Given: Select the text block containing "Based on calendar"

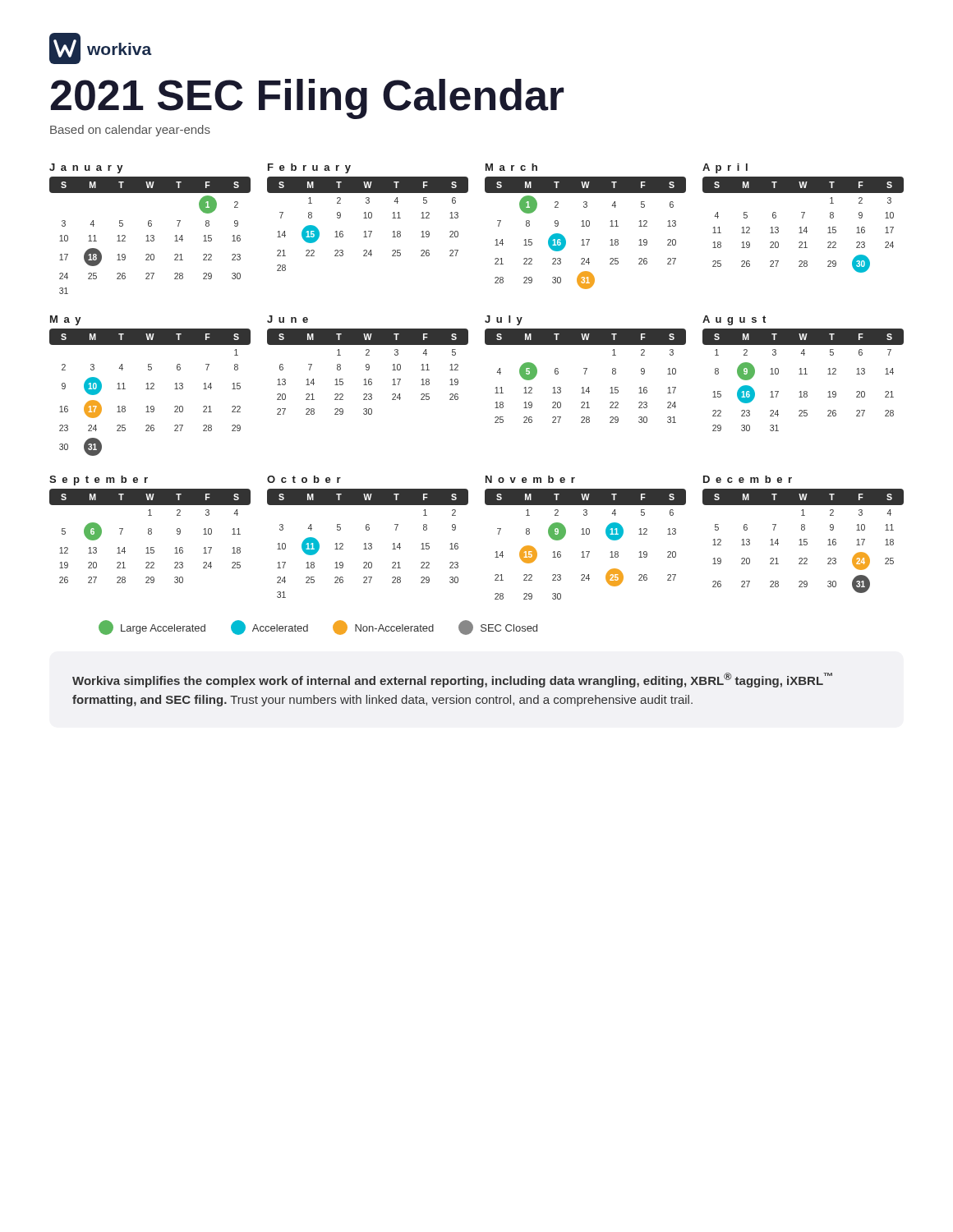Looking at the screenshot, I should click(130, 130).
